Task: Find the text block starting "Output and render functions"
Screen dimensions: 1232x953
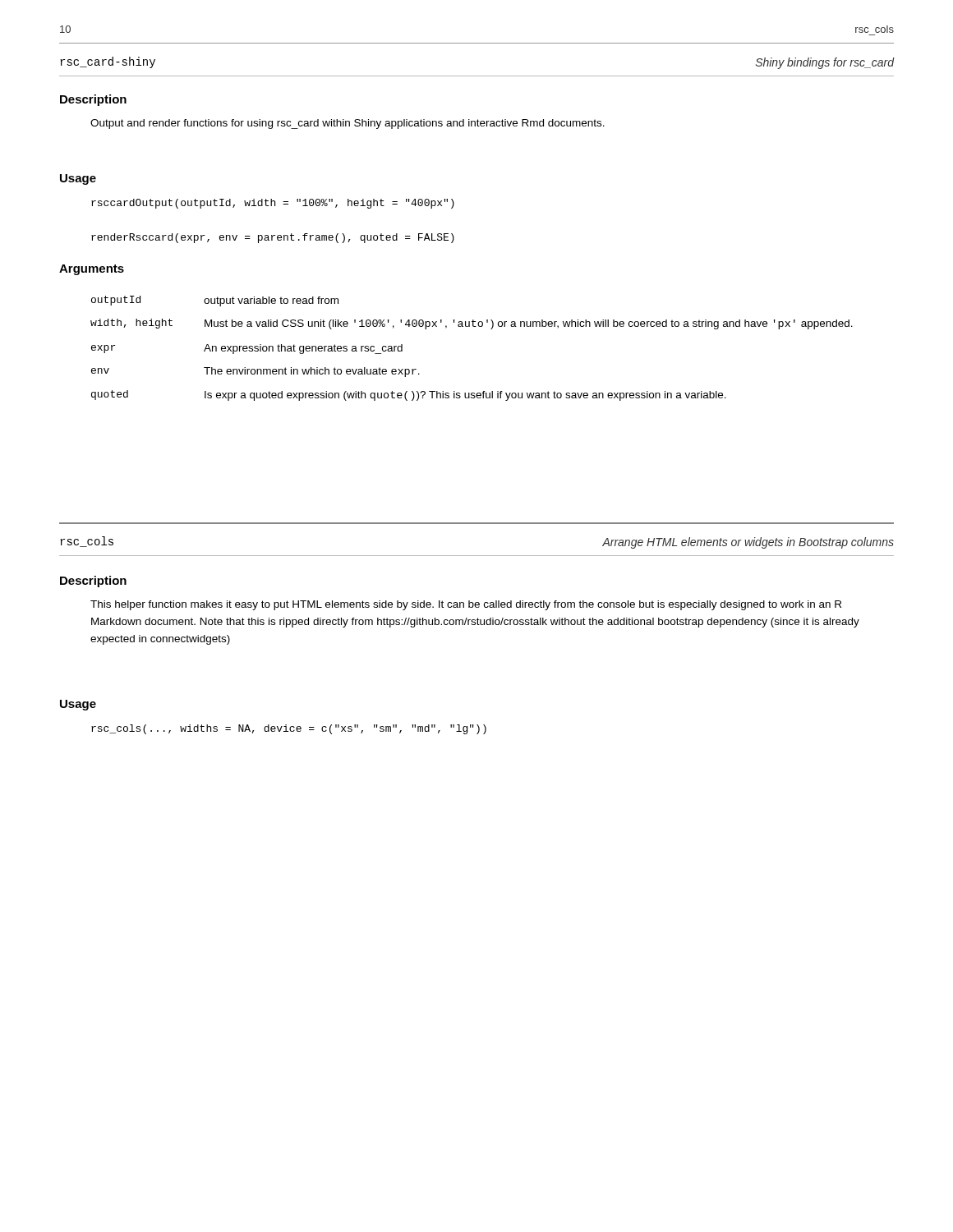Action: pos(348,123)
